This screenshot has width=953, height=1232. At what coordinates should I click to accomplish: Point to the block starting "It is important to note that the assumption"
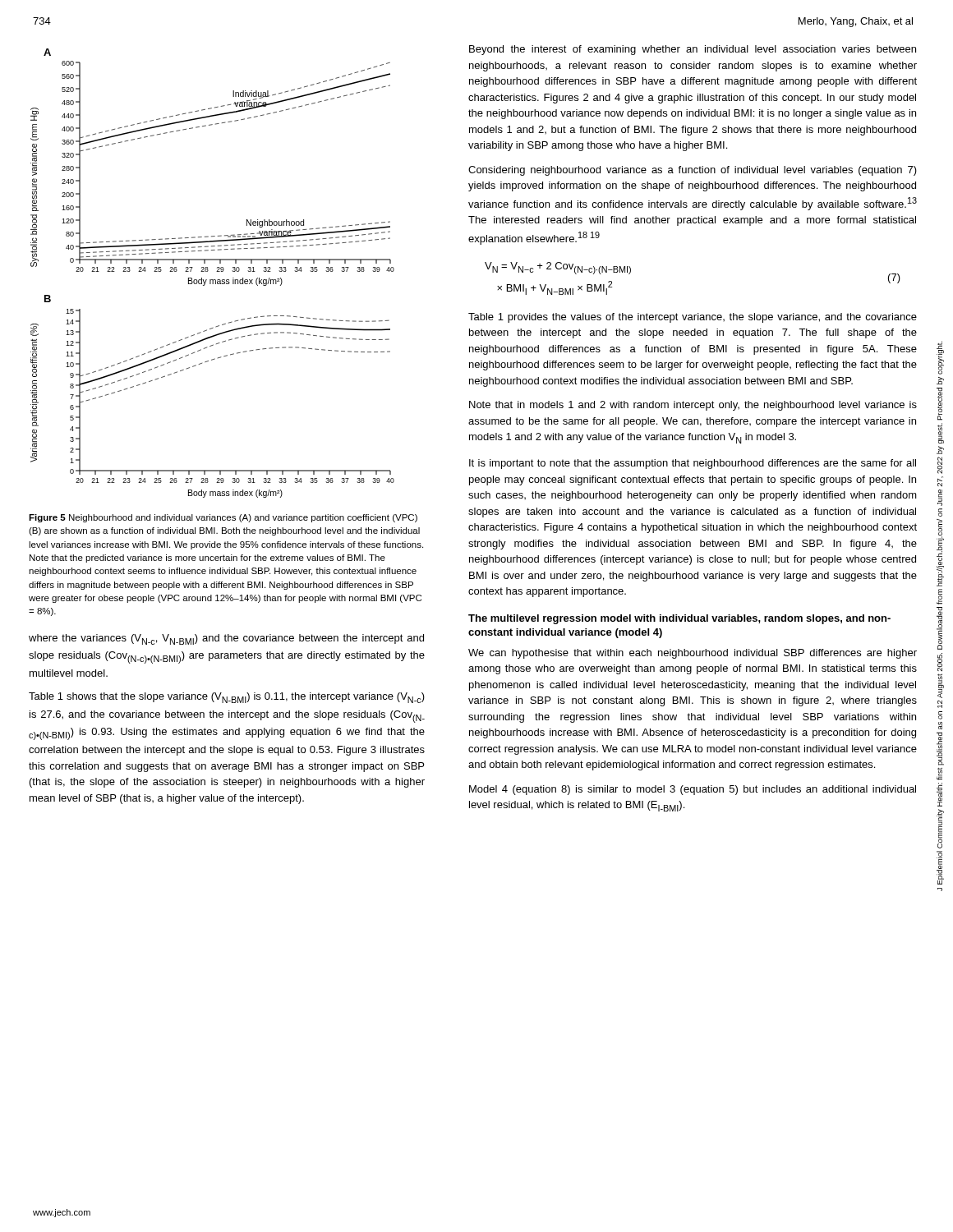click(x=693, y=527)
